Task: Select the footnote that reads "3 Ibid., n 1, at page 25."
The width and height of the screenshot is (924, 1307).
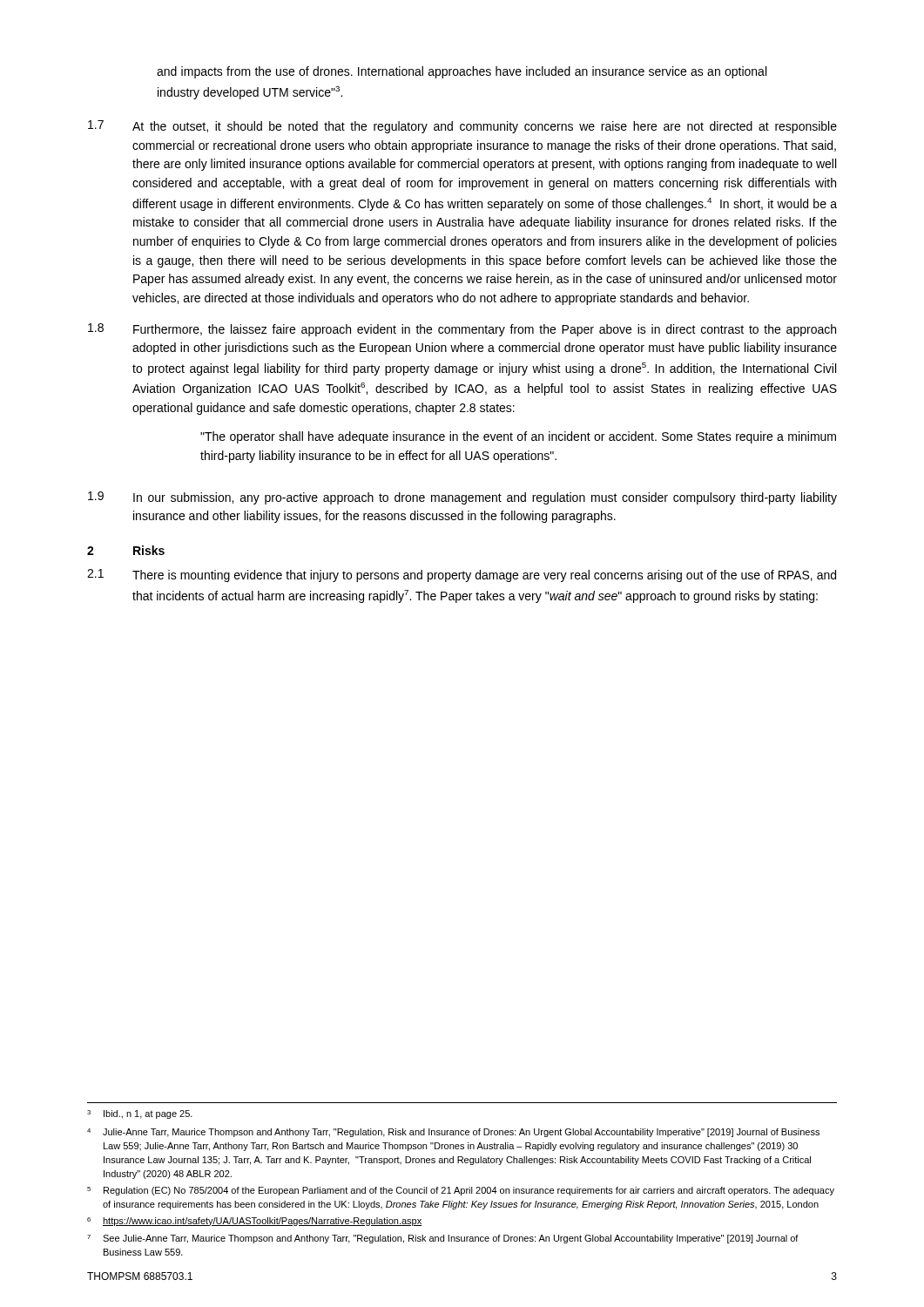Action: pyautogui.click(x=140, y=1114)
